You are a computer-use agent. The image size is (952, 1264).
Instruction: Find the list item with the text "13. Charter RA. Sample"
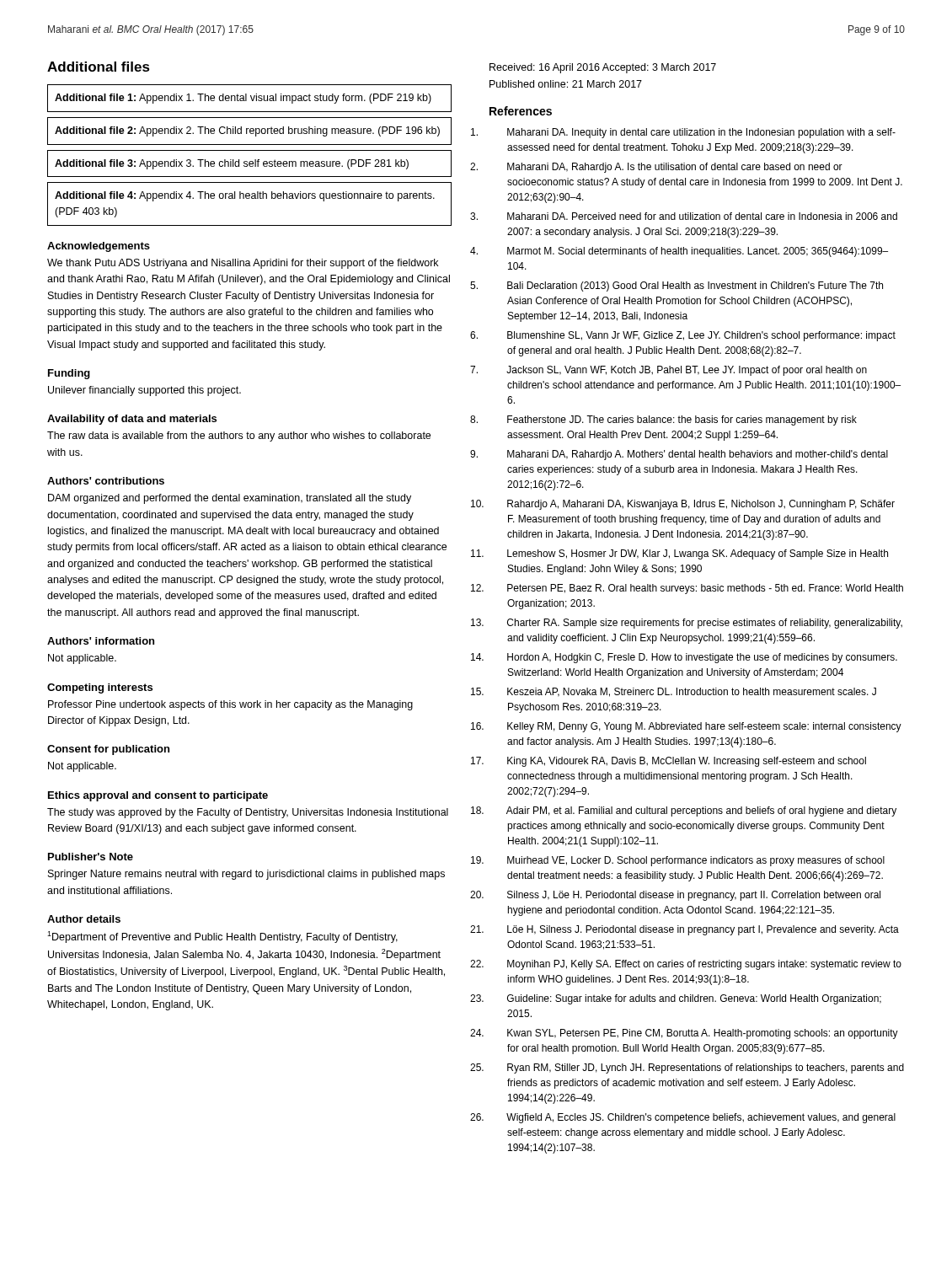coord(696,629)
